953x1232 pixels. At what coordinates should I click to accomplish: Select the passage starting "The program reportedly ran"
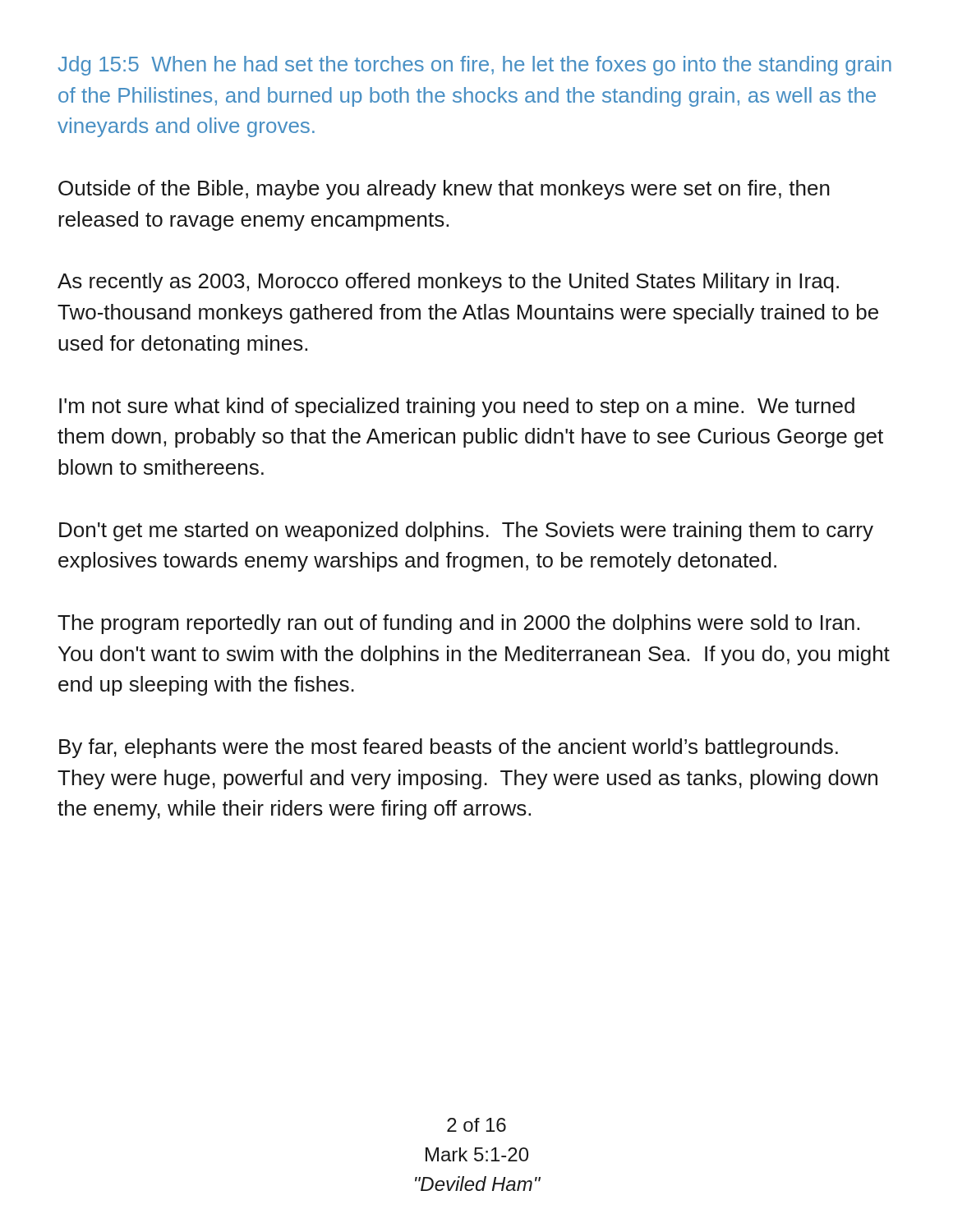[x=474, y=653]
